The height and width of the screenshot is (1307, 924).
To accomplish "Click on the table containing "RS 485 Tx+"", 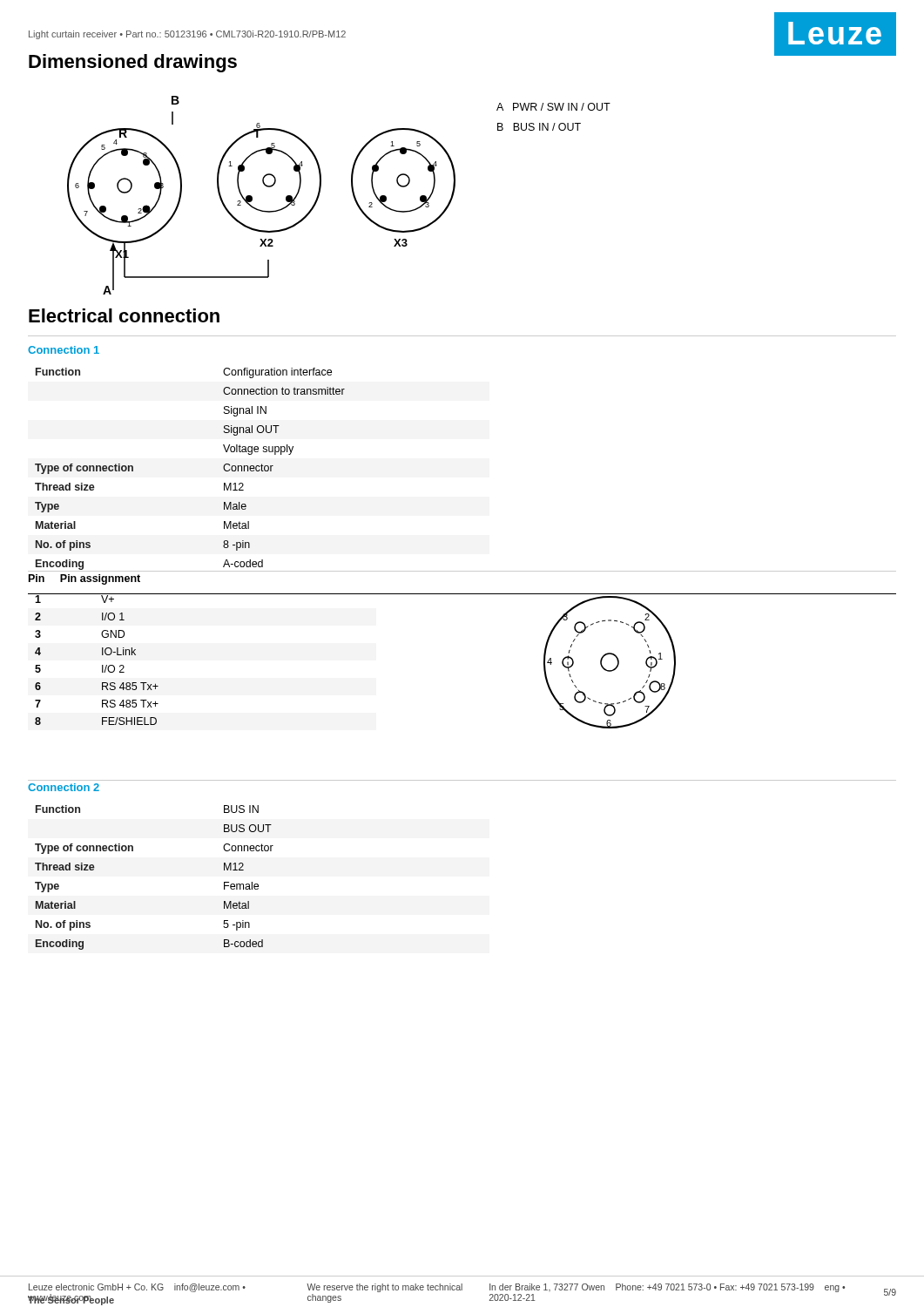I will [x=202, y=660].
